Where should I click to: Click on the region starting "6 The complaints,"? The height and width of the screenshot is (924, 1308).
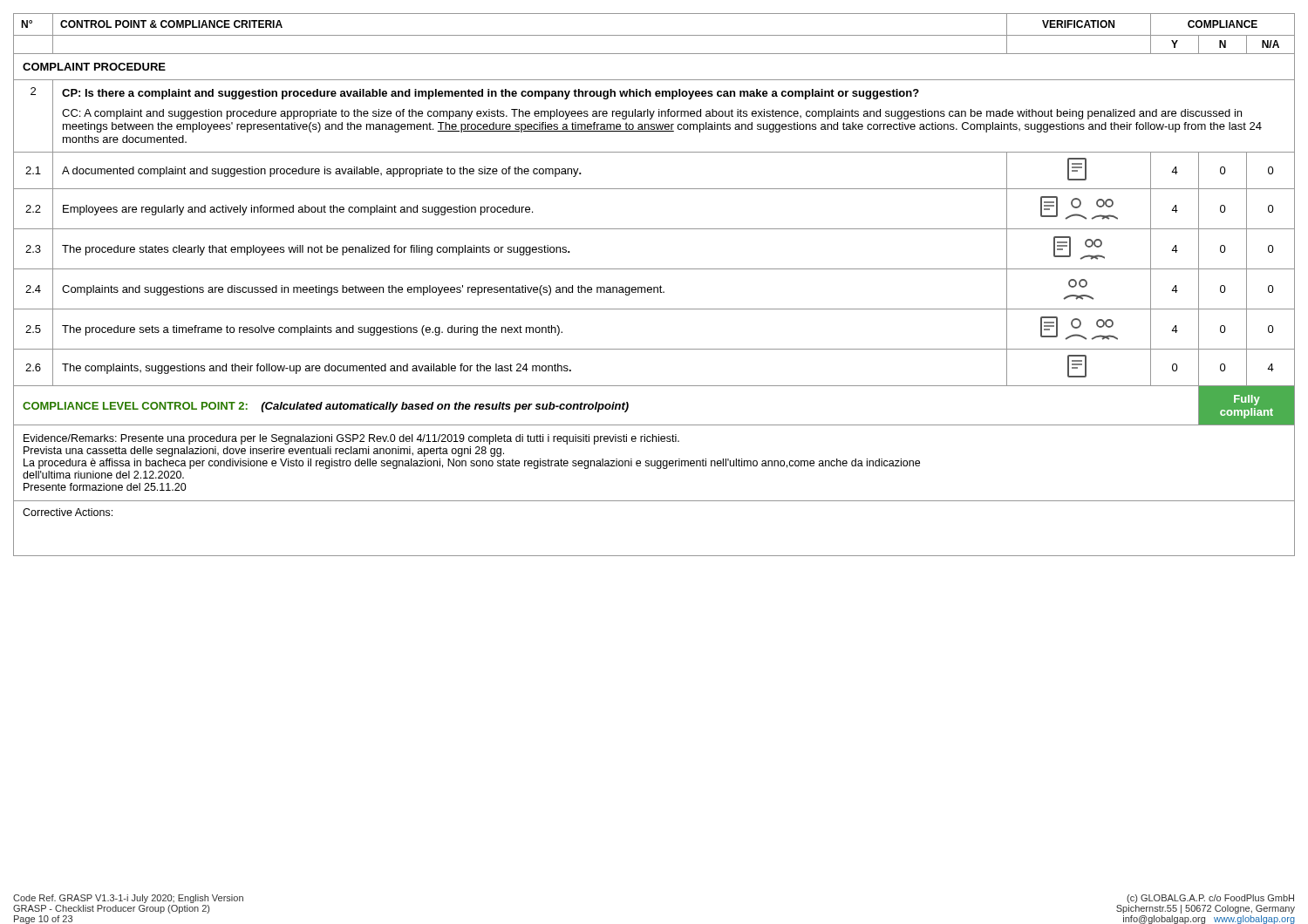tap(654, 367)
